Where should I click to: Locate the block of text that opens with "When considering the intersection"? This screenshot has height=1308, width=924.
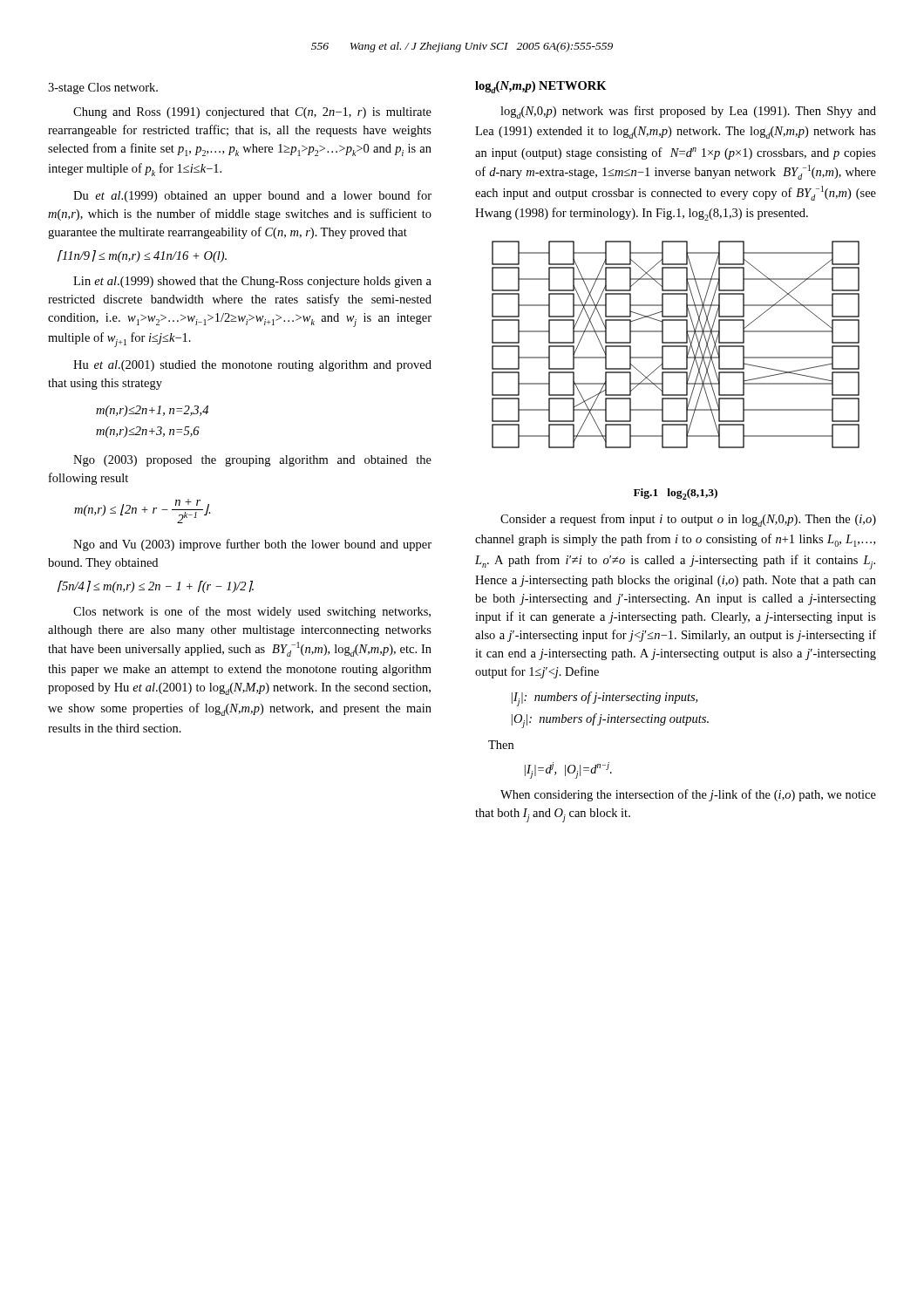[x=676, y=804]
